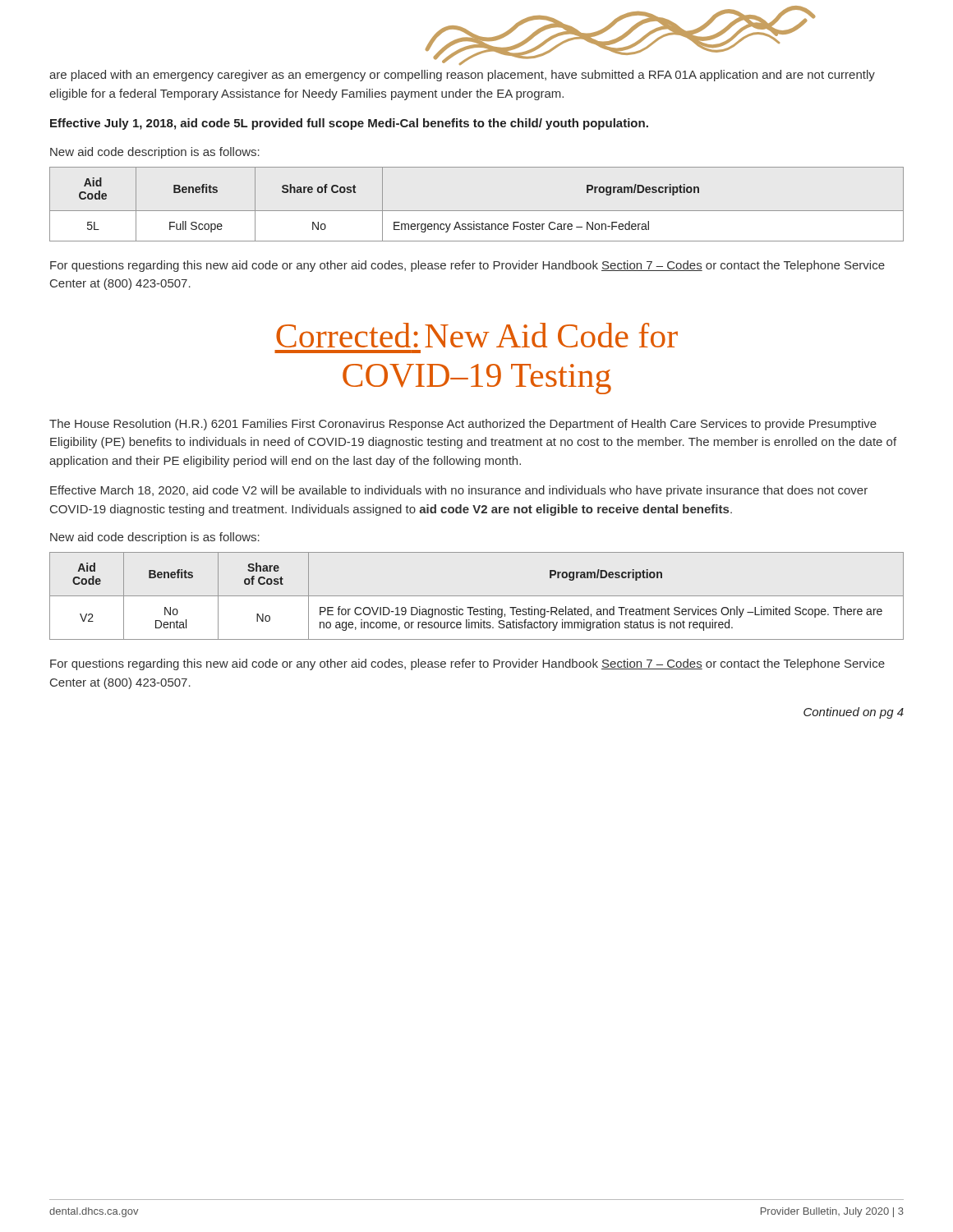Click a illustration
Screen dimensions: 1232x953
(476, 33)
